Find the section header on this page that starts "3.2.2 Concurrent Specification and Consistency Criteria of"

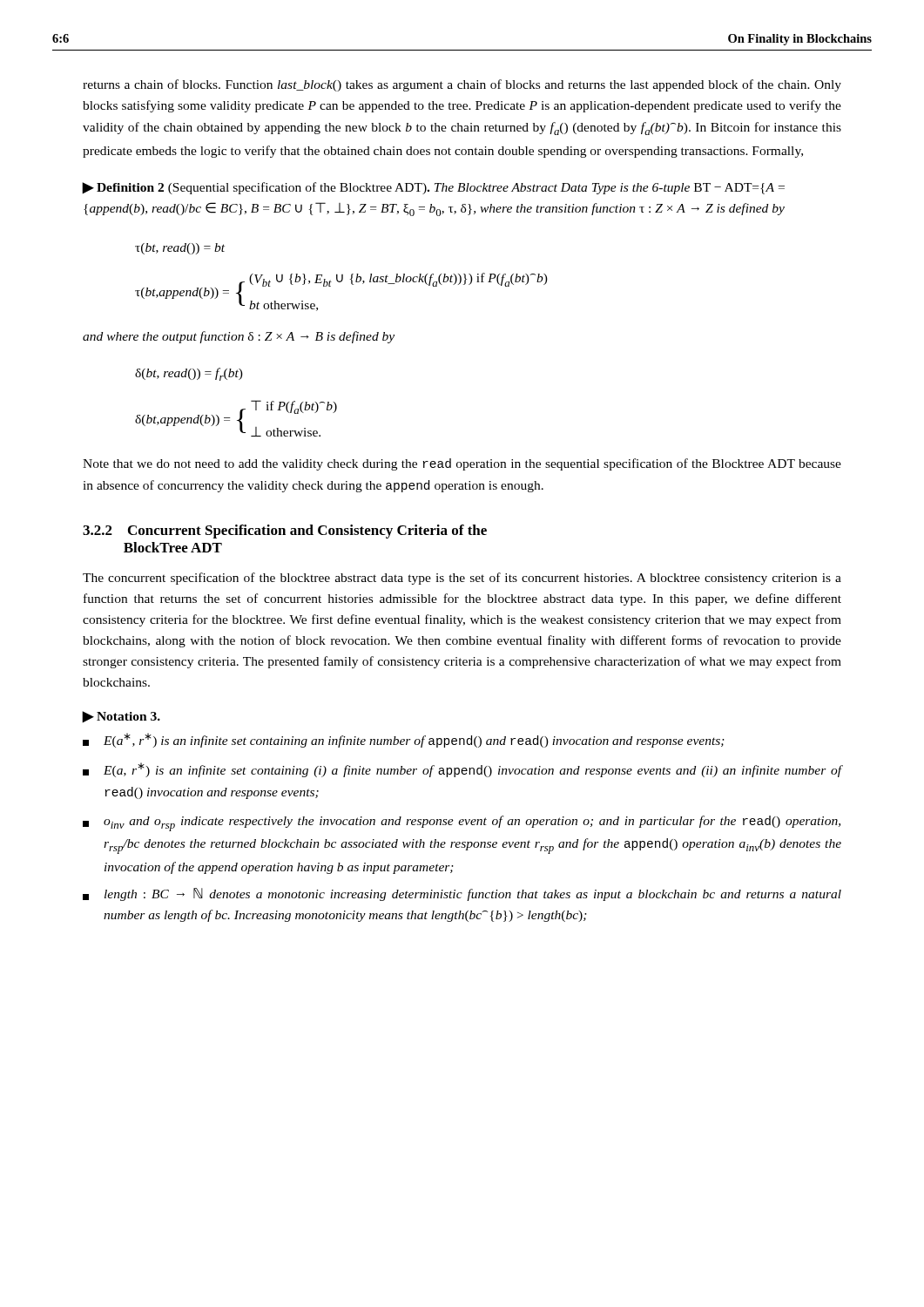285,539
